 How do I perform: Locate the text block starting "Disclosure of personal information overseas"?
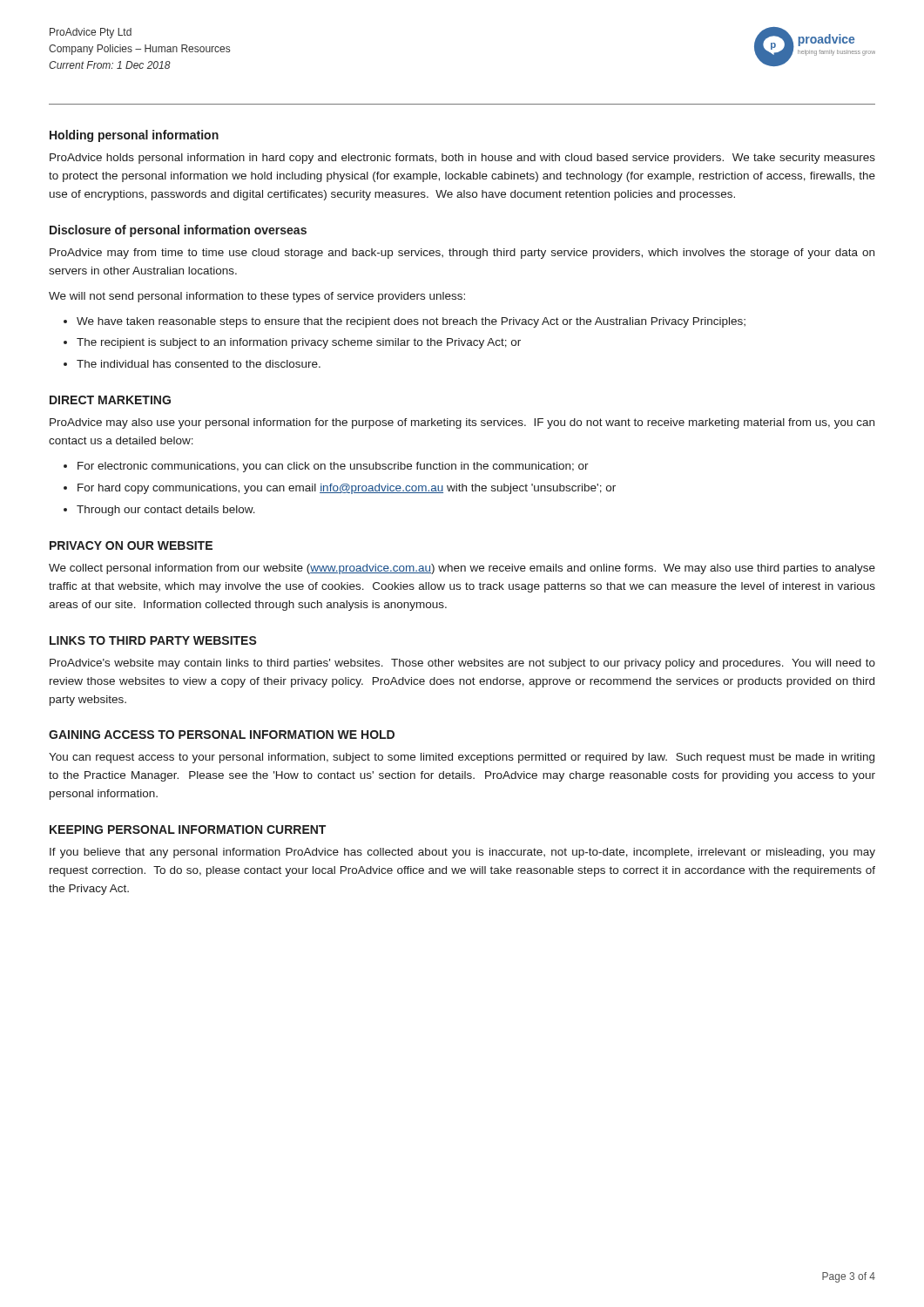pos(178,230)
